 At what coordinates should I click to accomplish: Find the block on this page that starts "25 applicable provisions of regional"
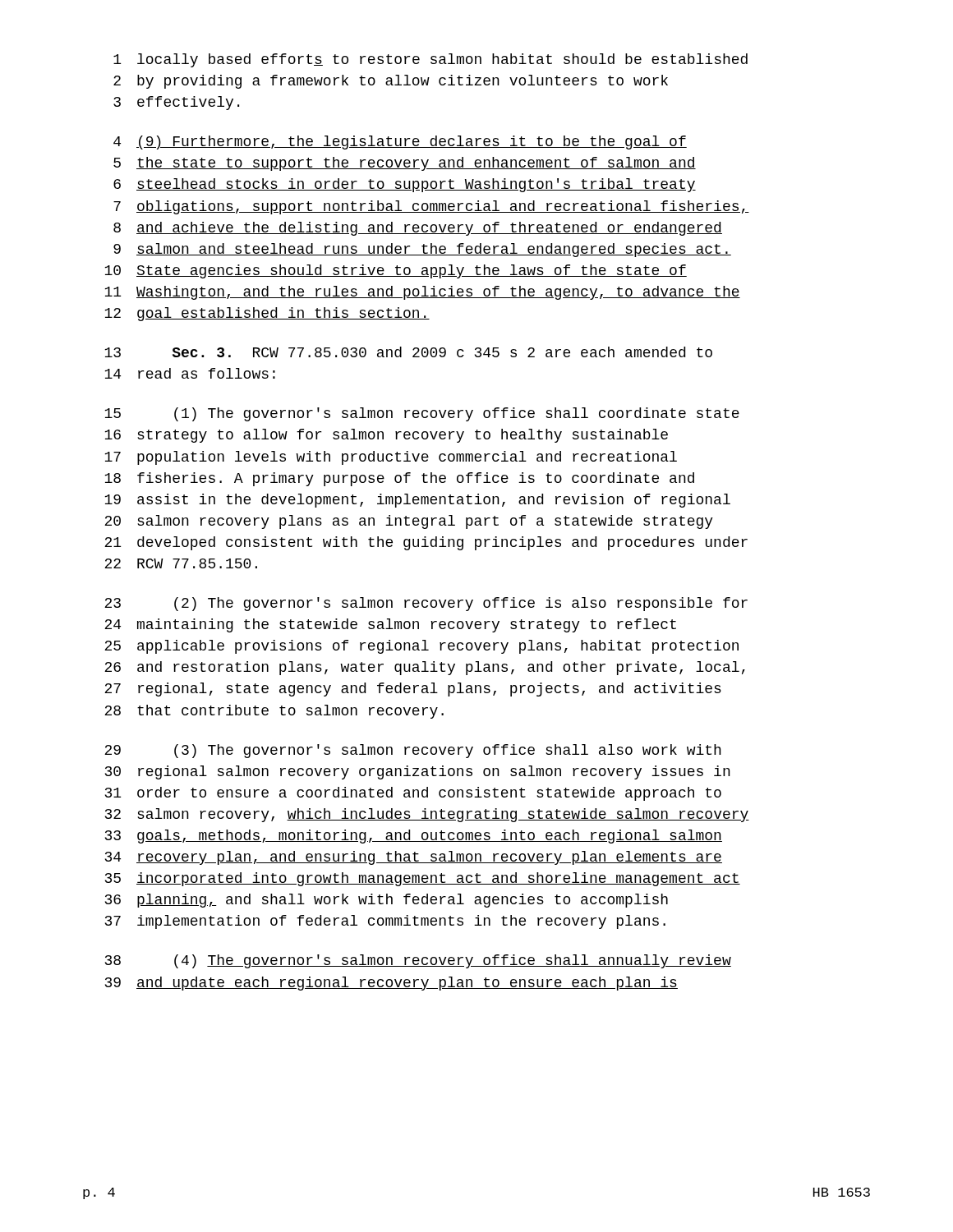476,647
